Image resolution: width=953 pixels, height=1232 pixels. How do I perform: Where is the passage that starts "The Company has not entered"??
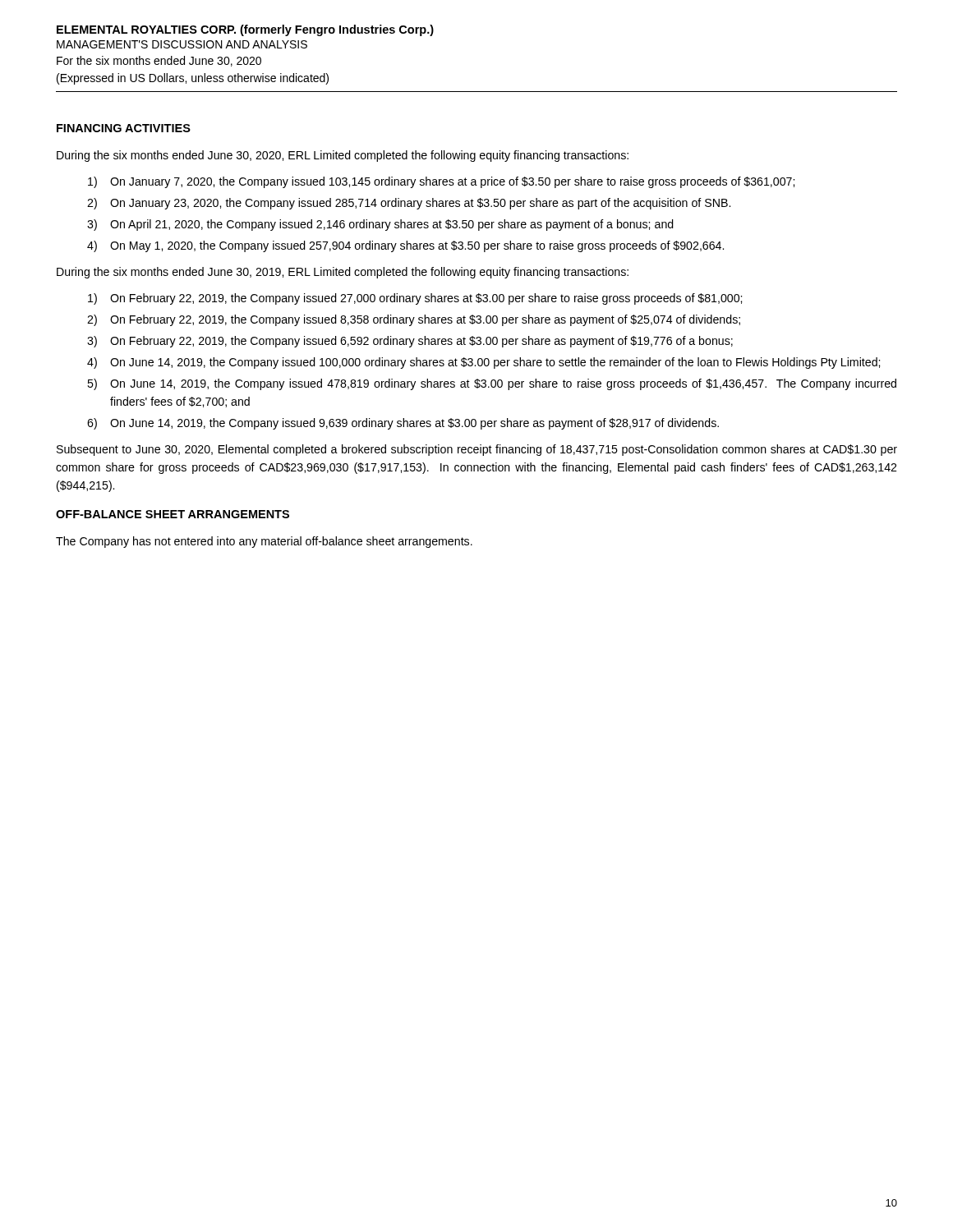[x=264, y=541]
